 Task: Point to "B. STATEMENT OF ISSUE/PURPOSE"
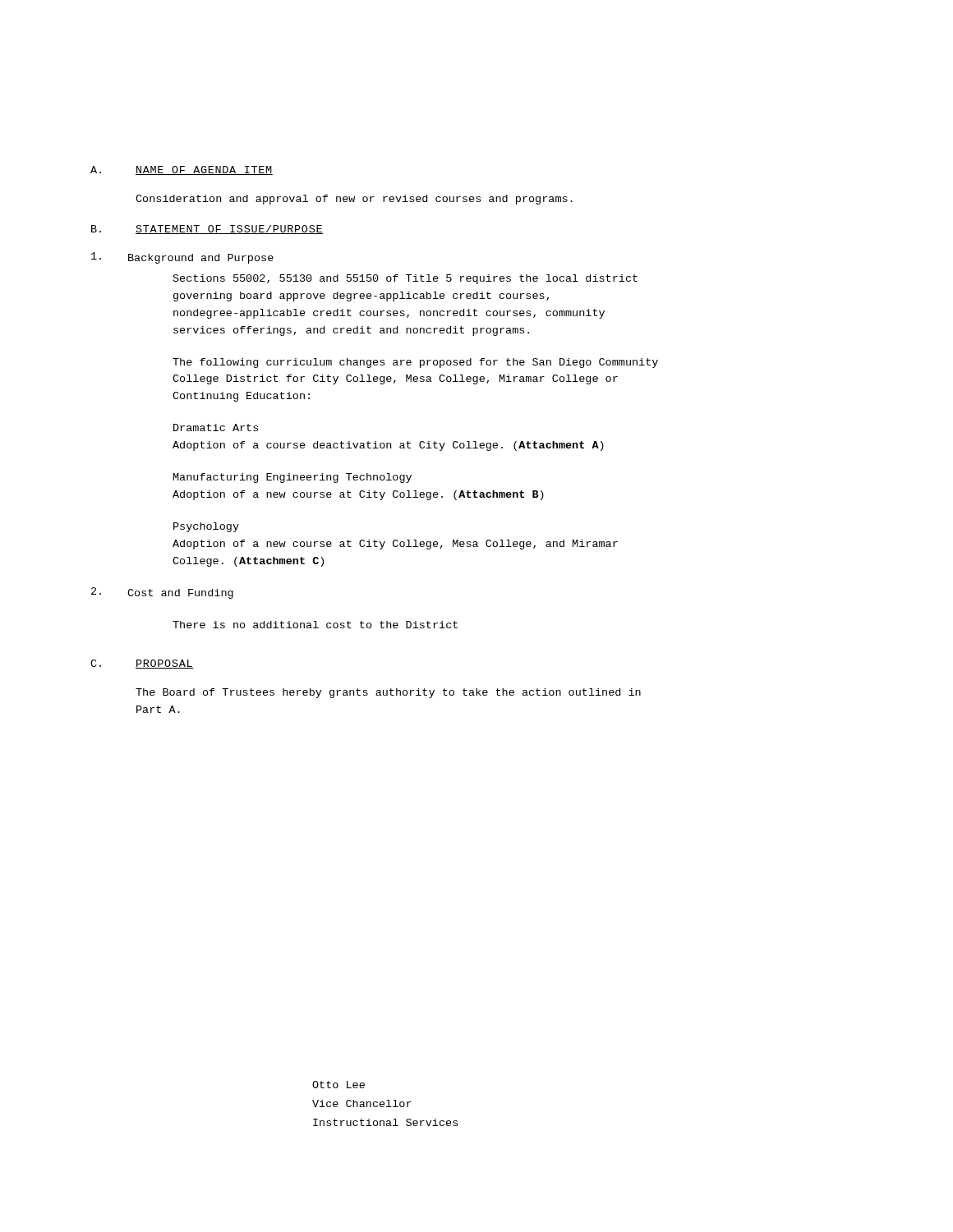[207, 230]
